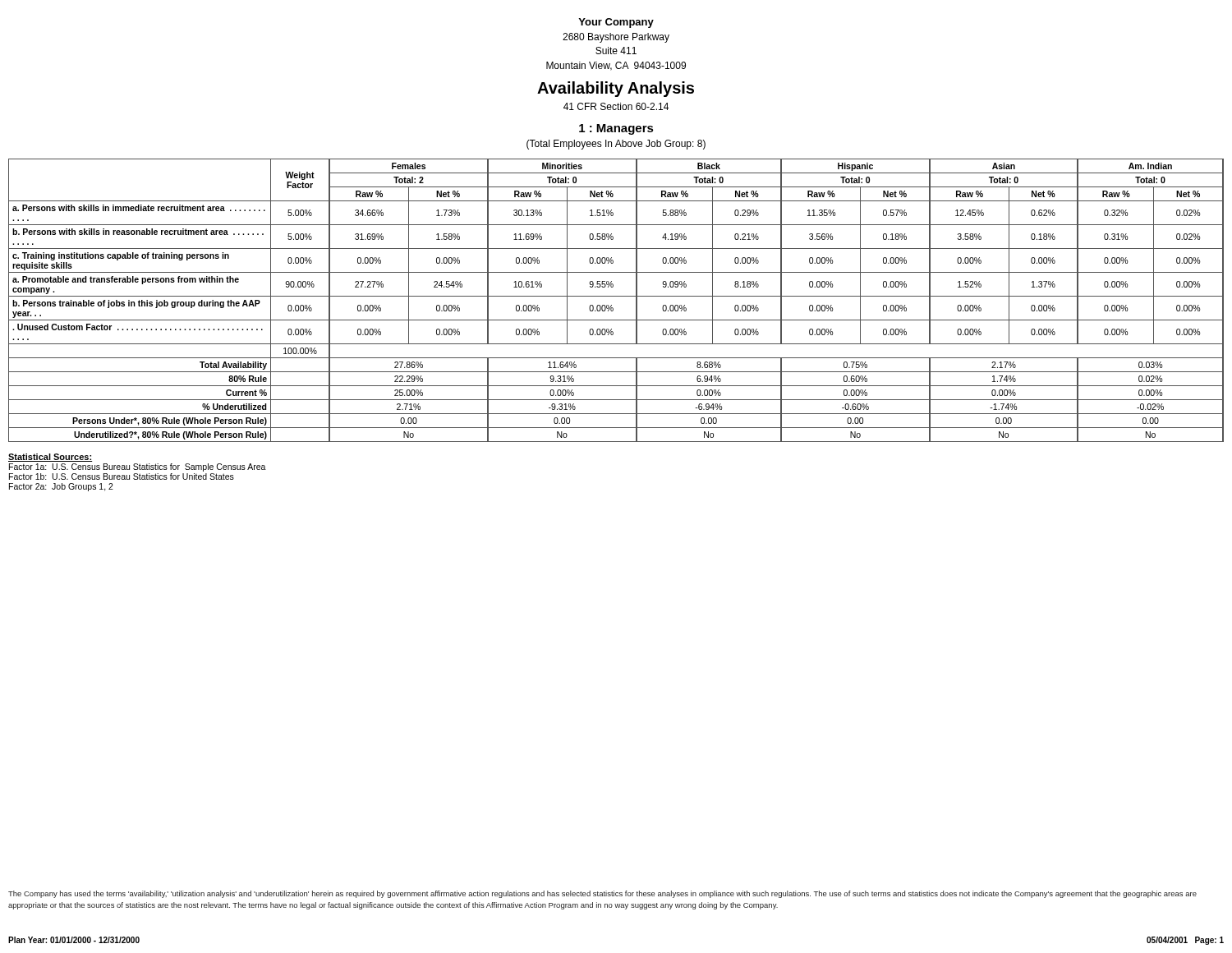Point to the block starting "Factor 2a: Job"

click(61, 486)
